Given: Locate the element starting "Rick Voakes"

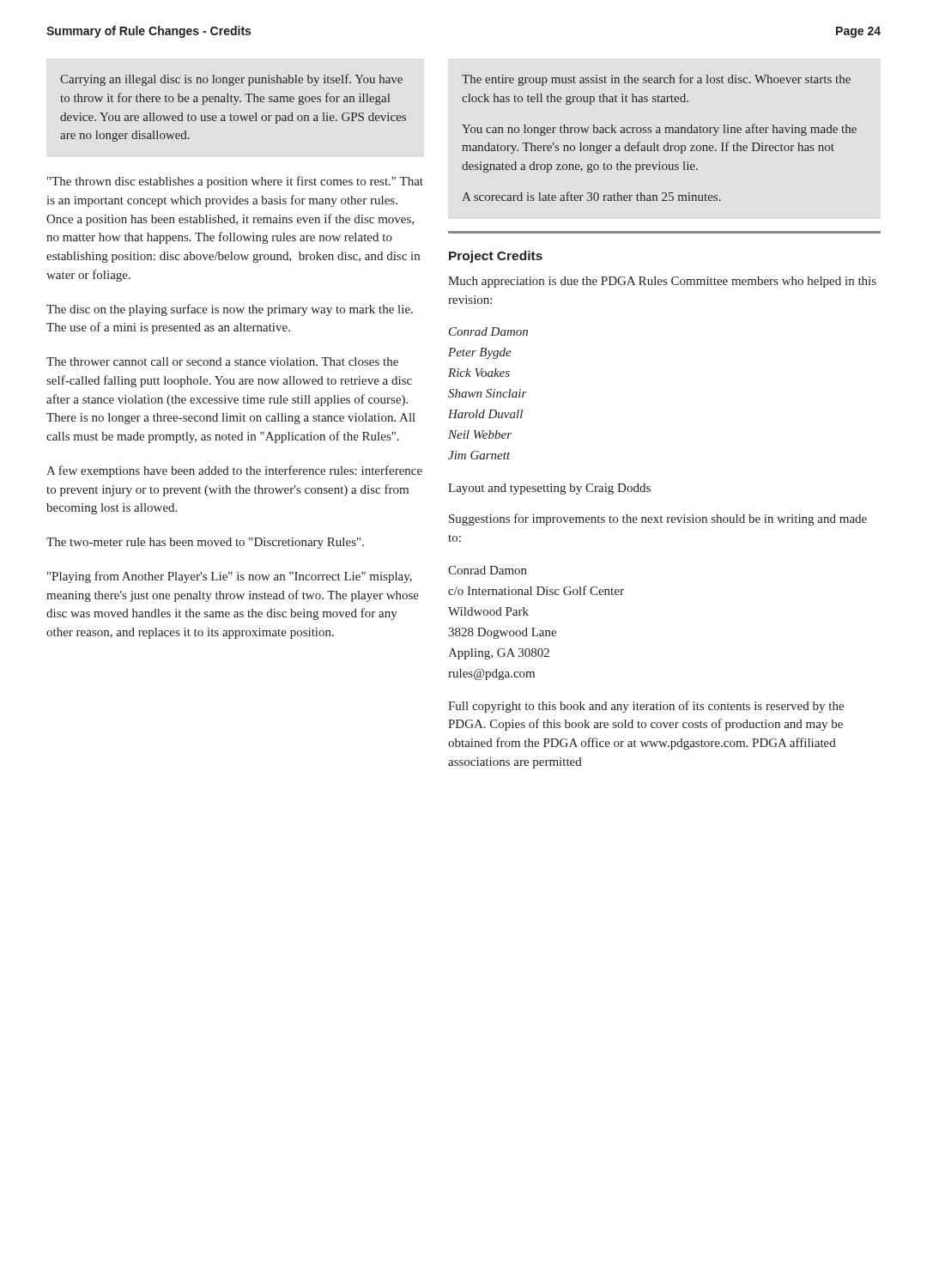Looking at the screenshot, I should coord(479,373).
